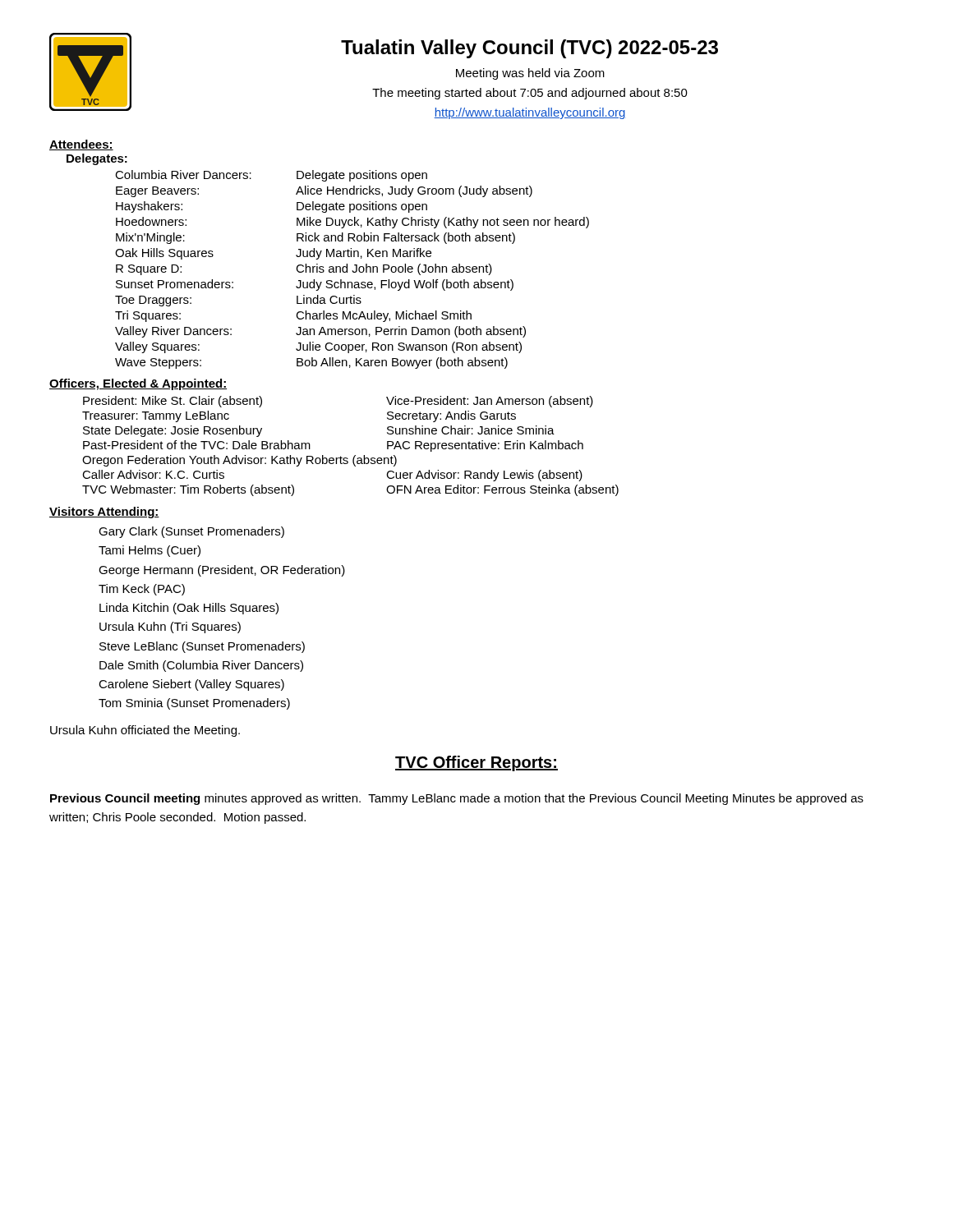Point to the title beginning "Tualatin Valley Council"
The height and width of the screenshot is (1232, 953).
tap(530, 47)
